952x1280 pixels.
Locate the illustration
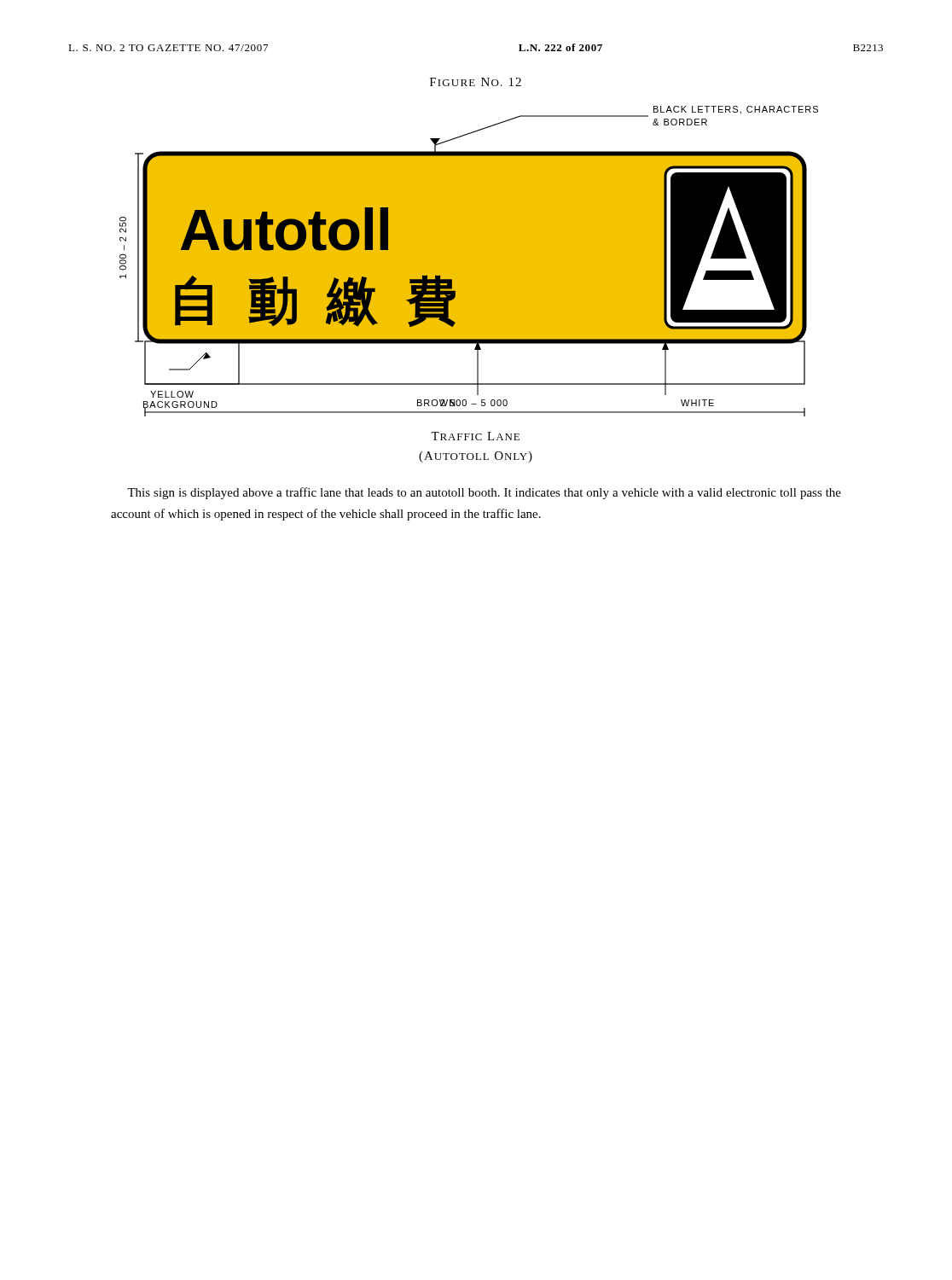[476, 259]
